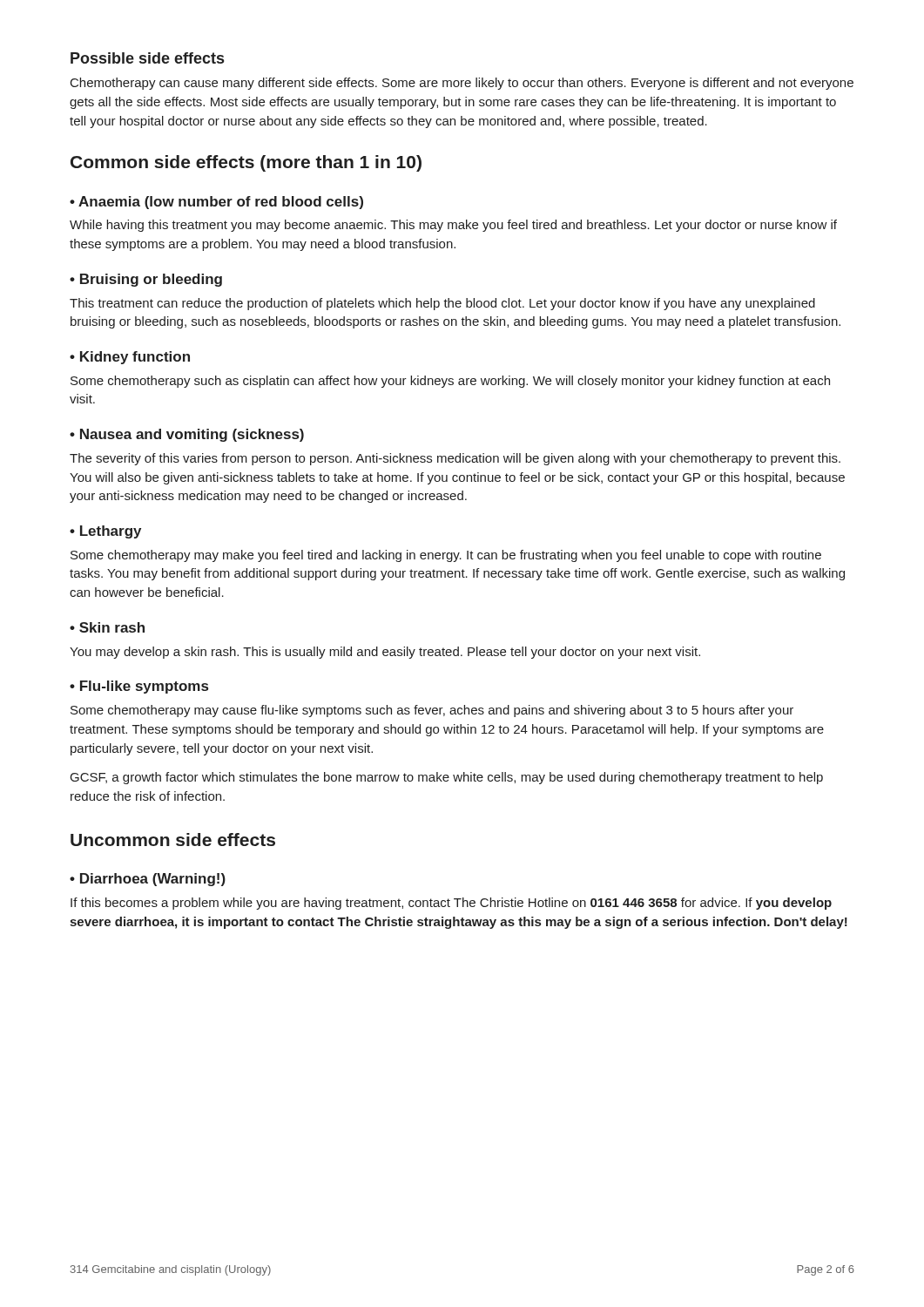924x1307 pixels.
Task: Find the section header with the text "• Kidney function"
Action: [130, 358]
